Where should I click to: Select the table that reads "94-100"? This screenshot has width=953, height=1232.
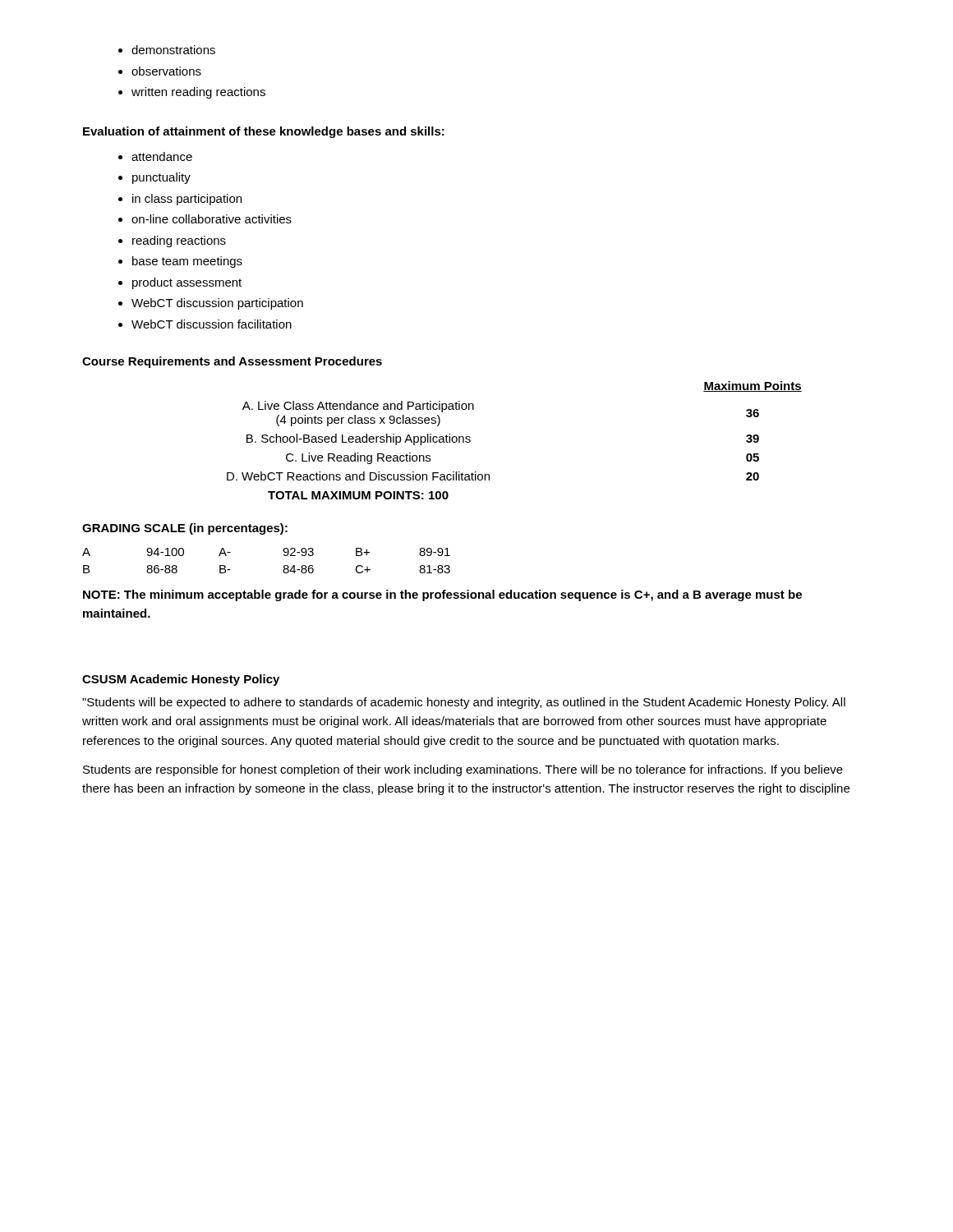(476, 560)
